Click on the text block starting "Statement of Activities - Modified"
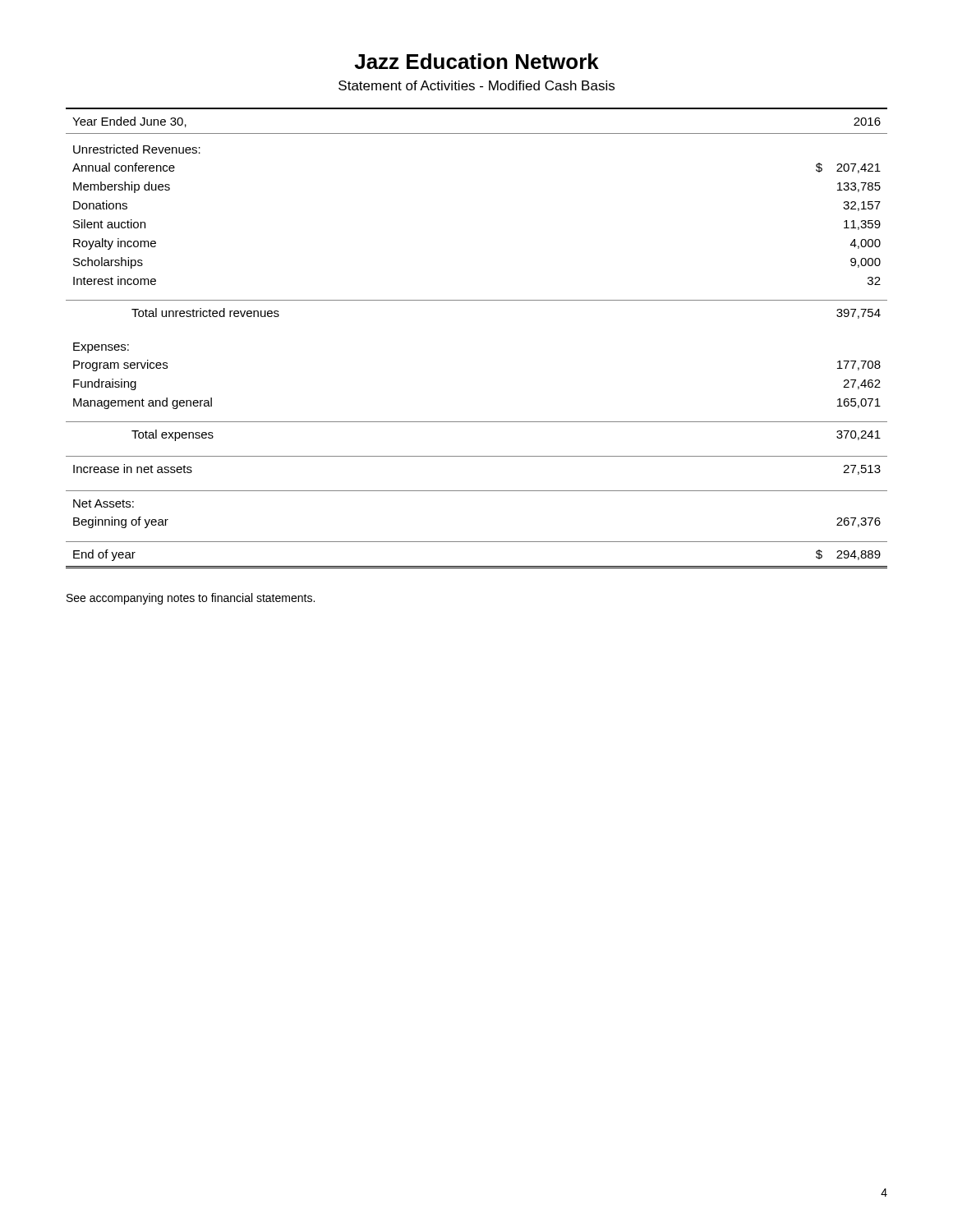Screen dimensions: 1232x953 (476, 86)
